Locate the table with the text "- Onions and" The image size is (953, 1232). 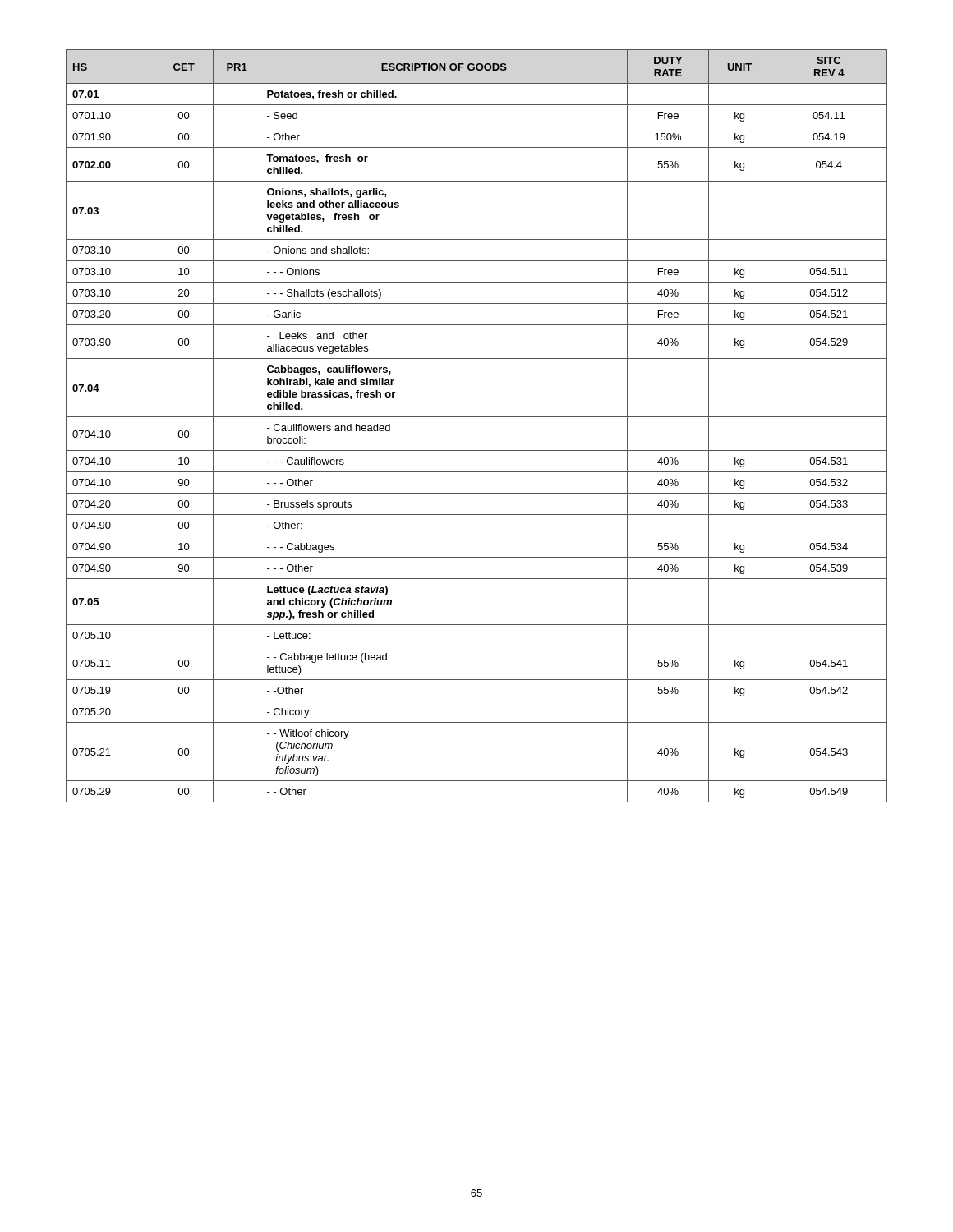(476, 426)
